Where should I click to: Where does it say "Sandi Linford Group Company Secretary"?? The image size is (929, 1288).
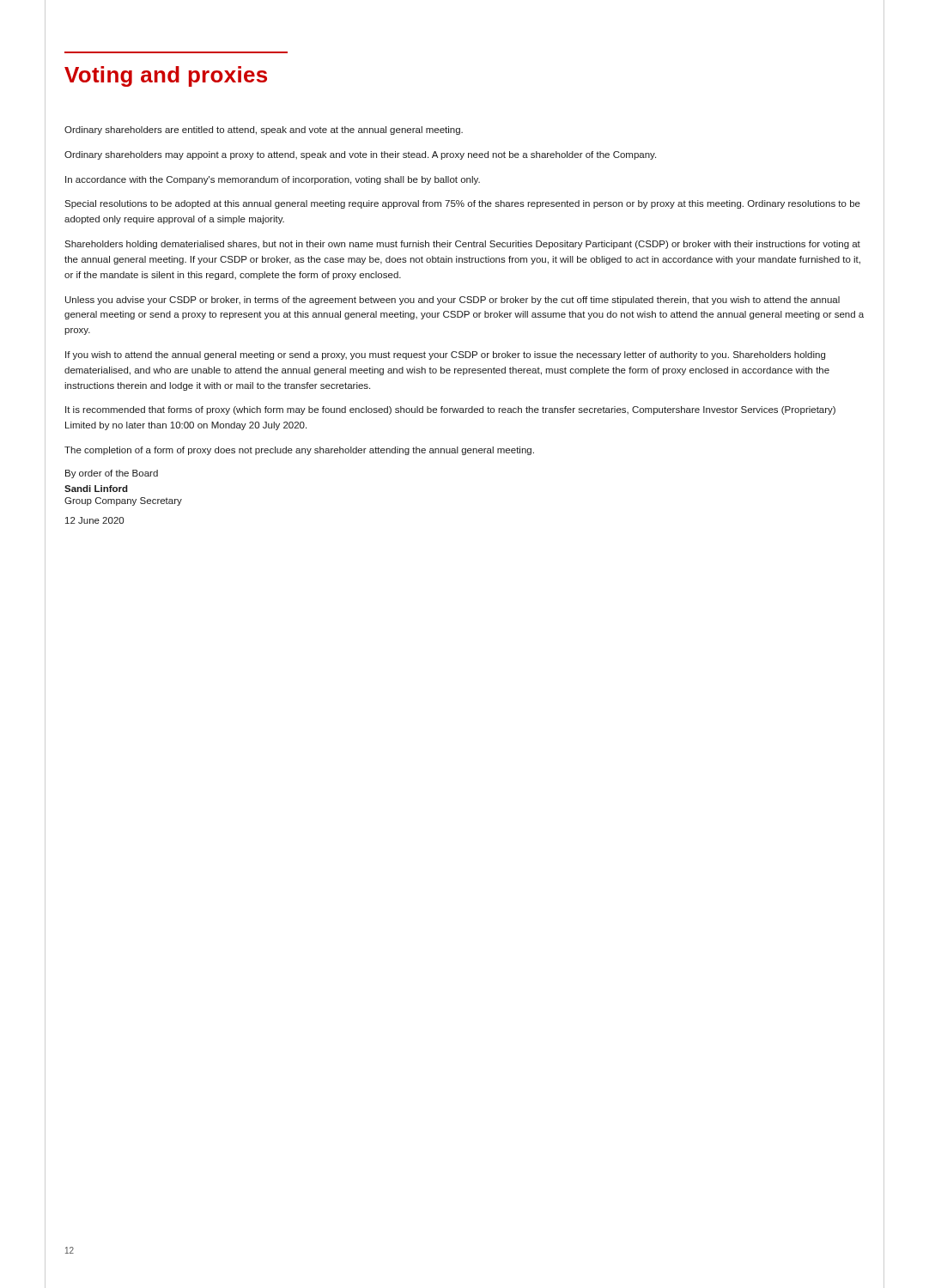tap(96, 489)
